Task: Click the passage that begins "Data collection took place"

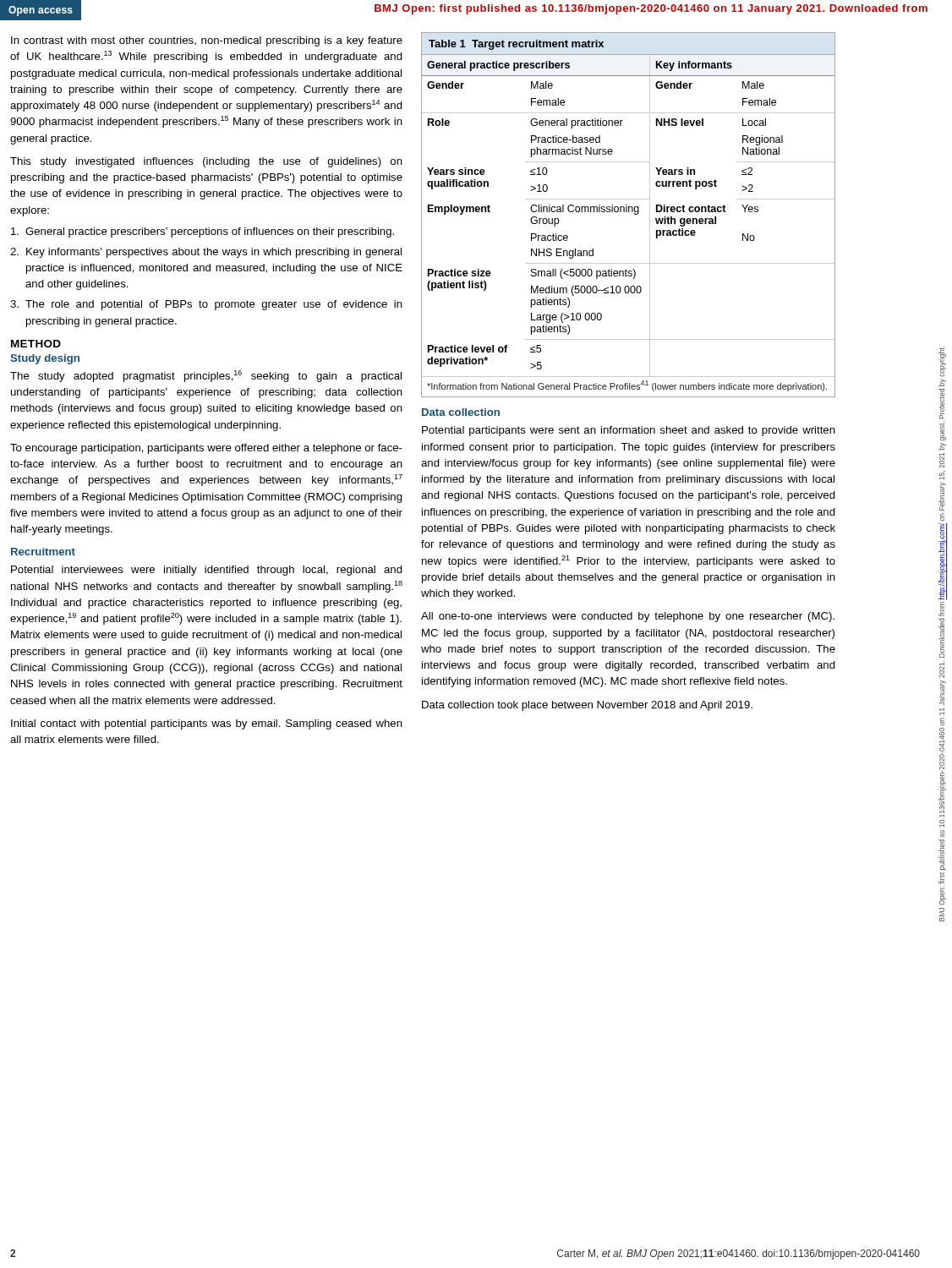Action: (587, 704)
